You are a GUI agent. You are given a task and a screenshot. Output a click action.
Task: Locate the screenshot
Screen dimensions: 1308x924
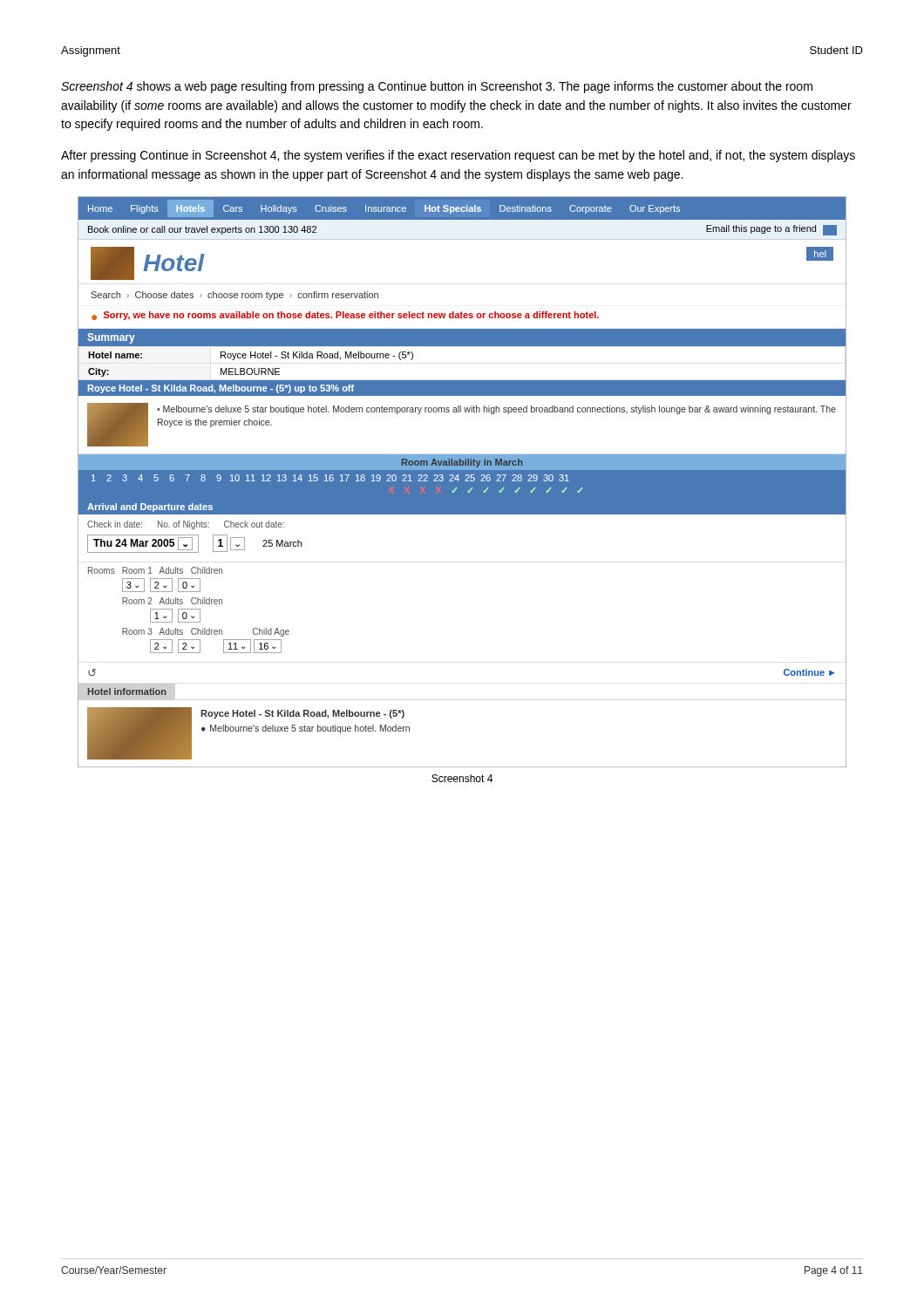point(462,490)
